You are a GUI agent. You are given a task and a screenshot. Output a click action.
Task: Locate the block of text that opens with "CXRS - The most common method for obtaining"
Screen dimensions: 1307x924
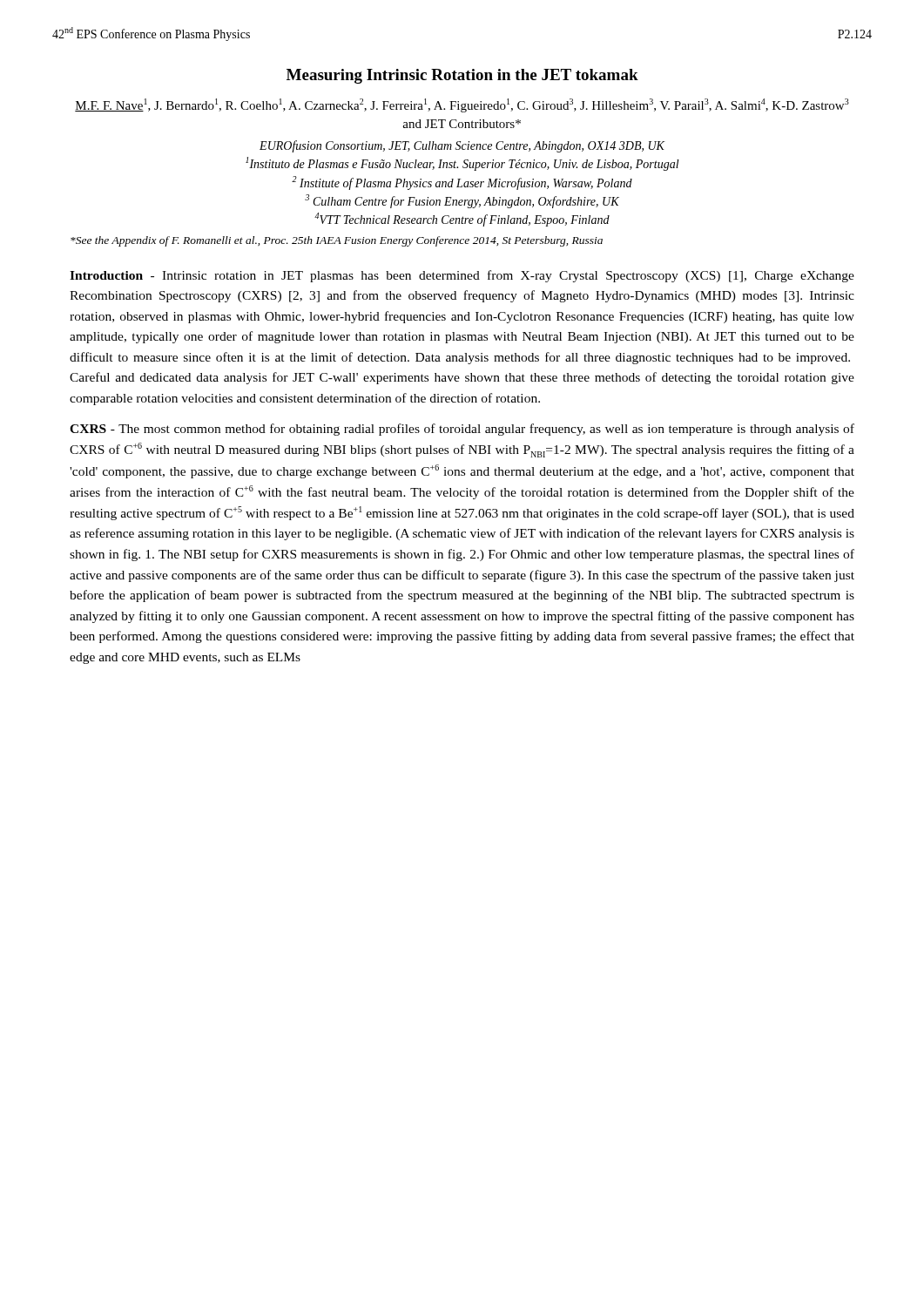point(462,543)
